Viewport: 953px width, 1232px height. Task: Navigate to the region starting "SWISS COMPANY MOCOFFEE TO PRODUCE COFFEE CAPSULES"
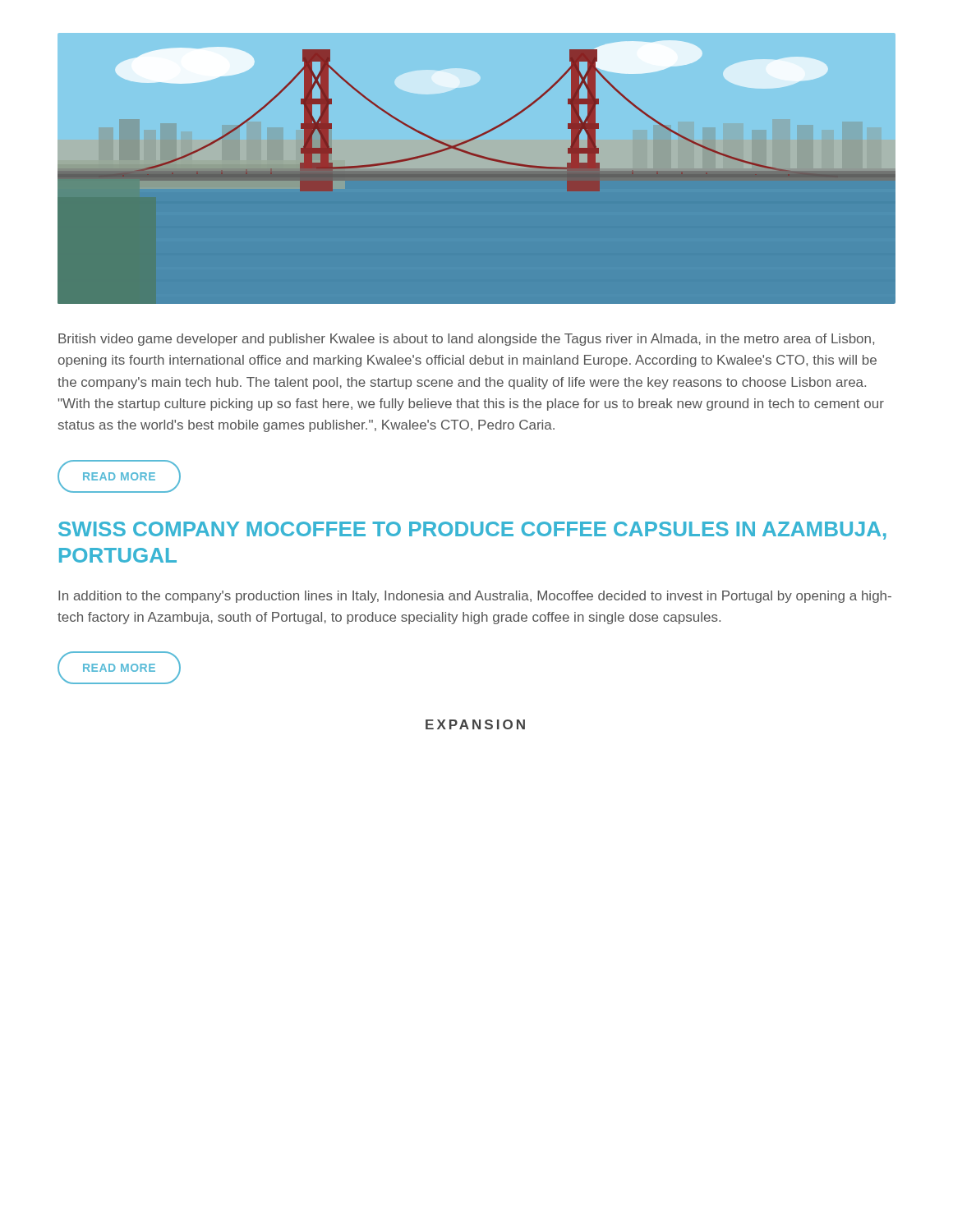tap(472, 542)
